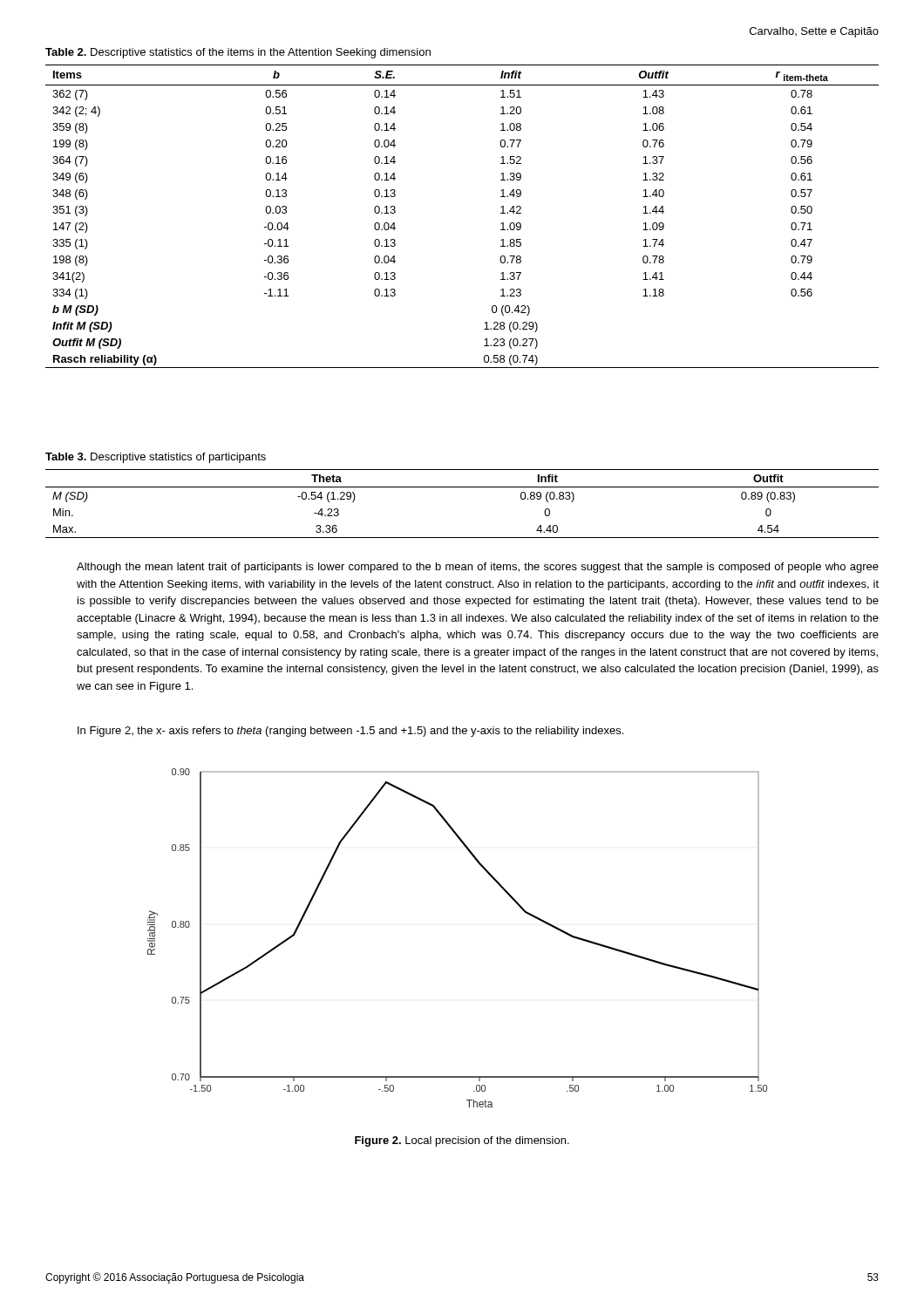Click on the table containing "349 (6)"
The height and width of the screenshot is (1308, 924).
click(x=462, y=216)
